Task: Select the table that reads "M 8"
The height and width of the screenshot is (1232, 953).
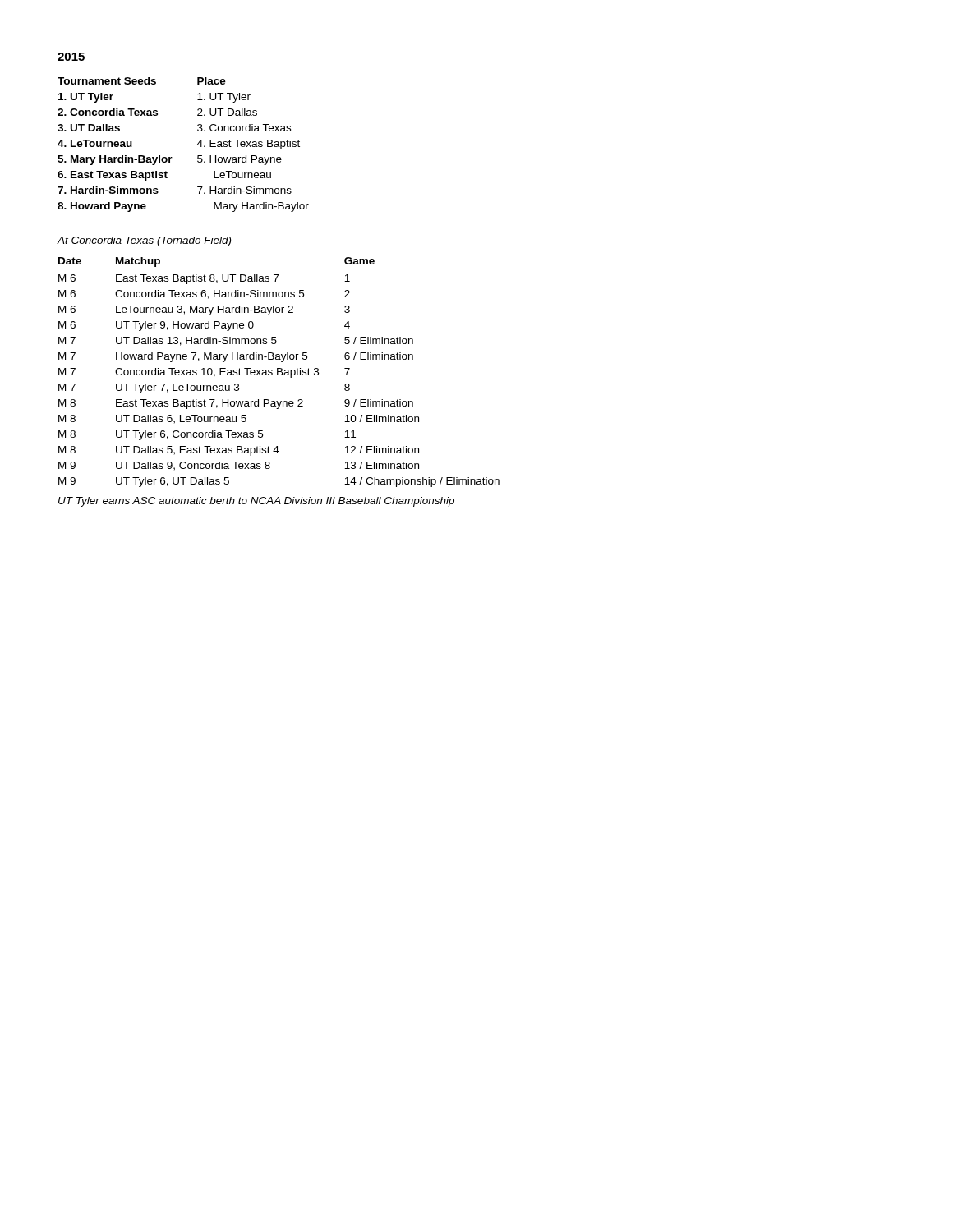Action: 476,371
